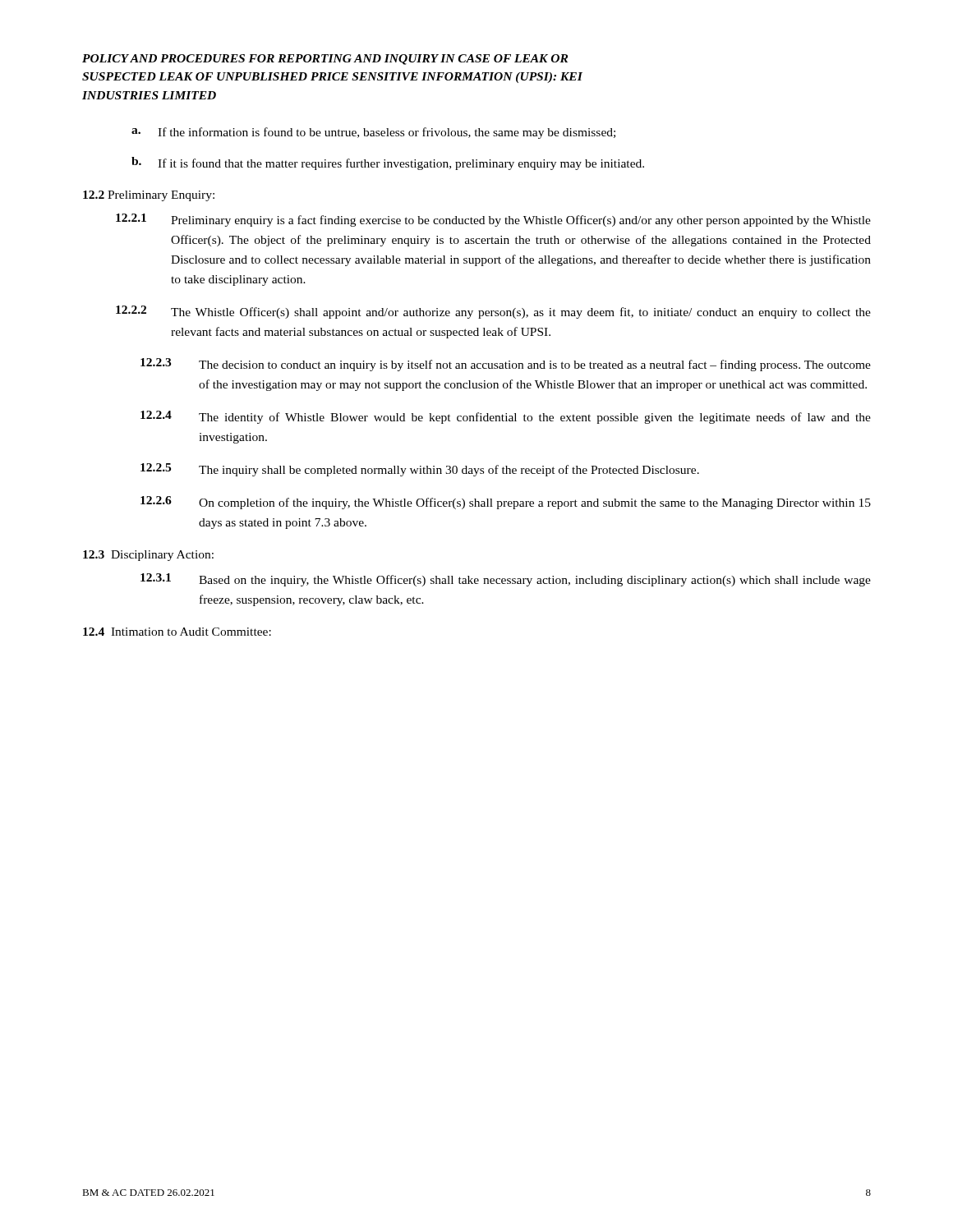Click on the block starting "a. If the information is found to"
The height and width of the screenshot is (1232, 953).
point(501,132)
